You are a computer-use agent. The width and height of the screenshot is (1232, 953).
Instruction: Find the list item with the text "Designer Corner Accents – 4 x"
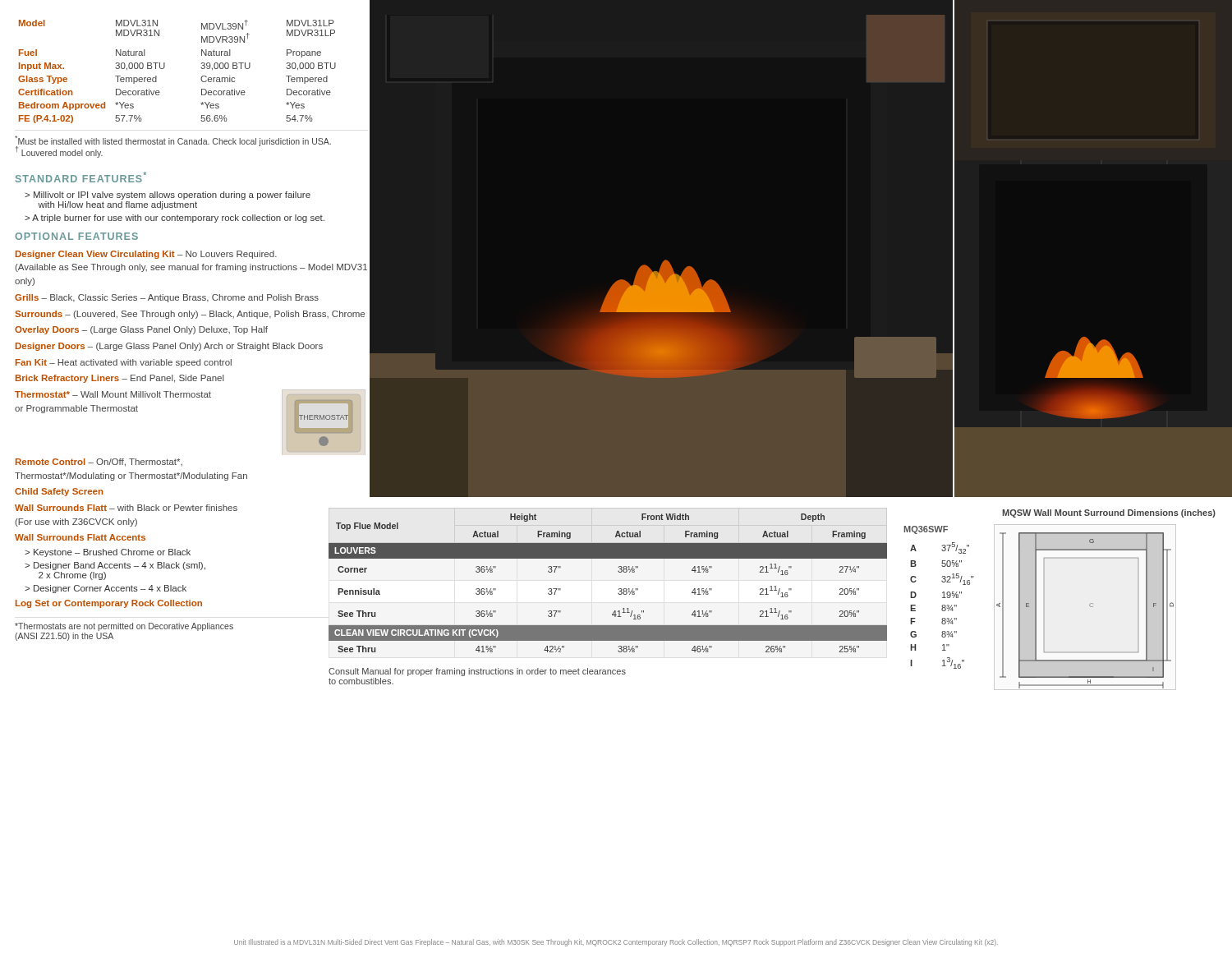pyautogui.click(x=110, y=588)
